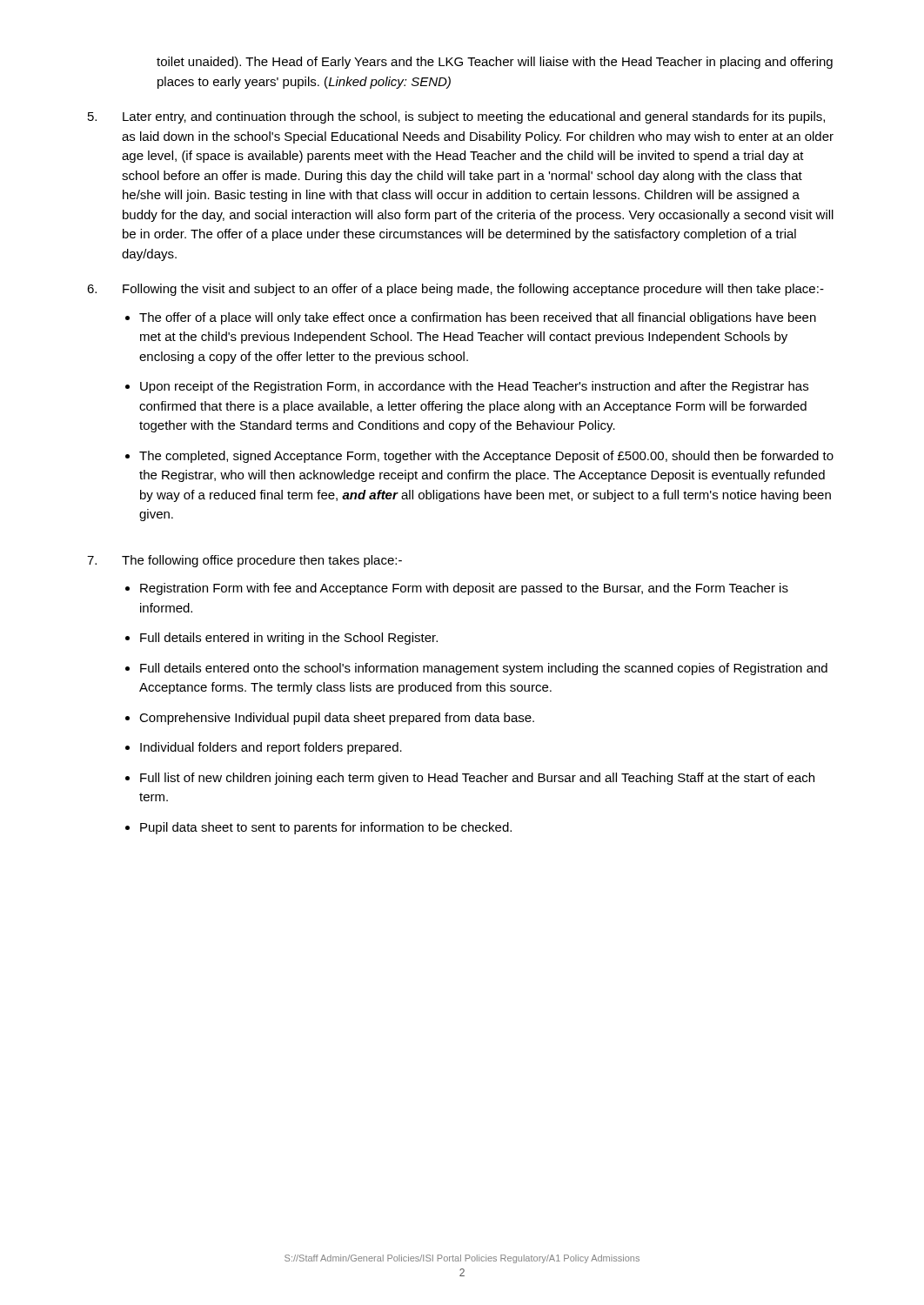The height and width of the screenshot is (1305, 924).
Task: Locate the block of text that opens with "5. Later entry, and continuation through the"
Action: point(462,185)
